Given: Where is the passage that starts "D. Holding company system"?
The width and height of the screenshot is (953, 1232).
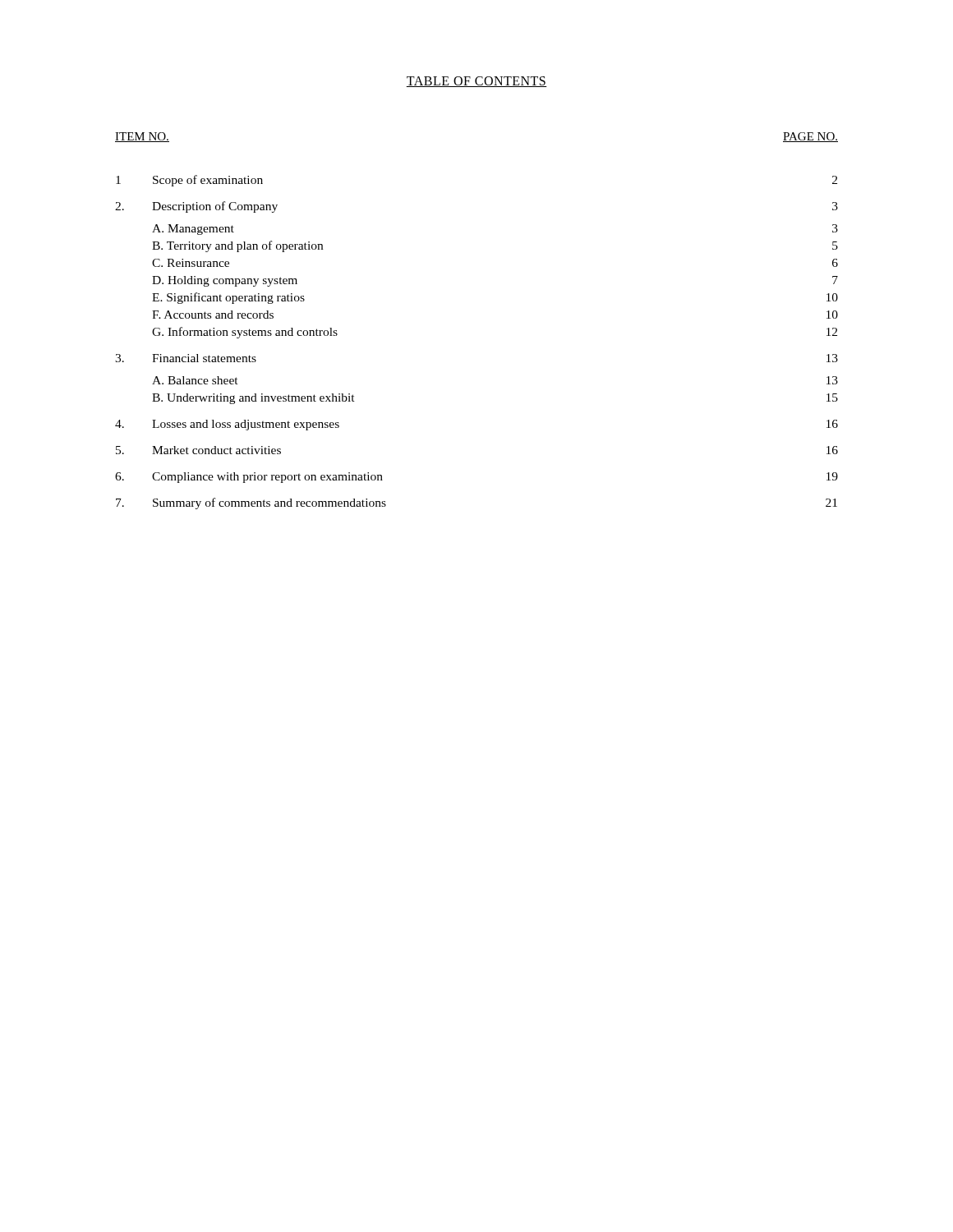Looking at the screenshot, I should (x=214, y=281).
